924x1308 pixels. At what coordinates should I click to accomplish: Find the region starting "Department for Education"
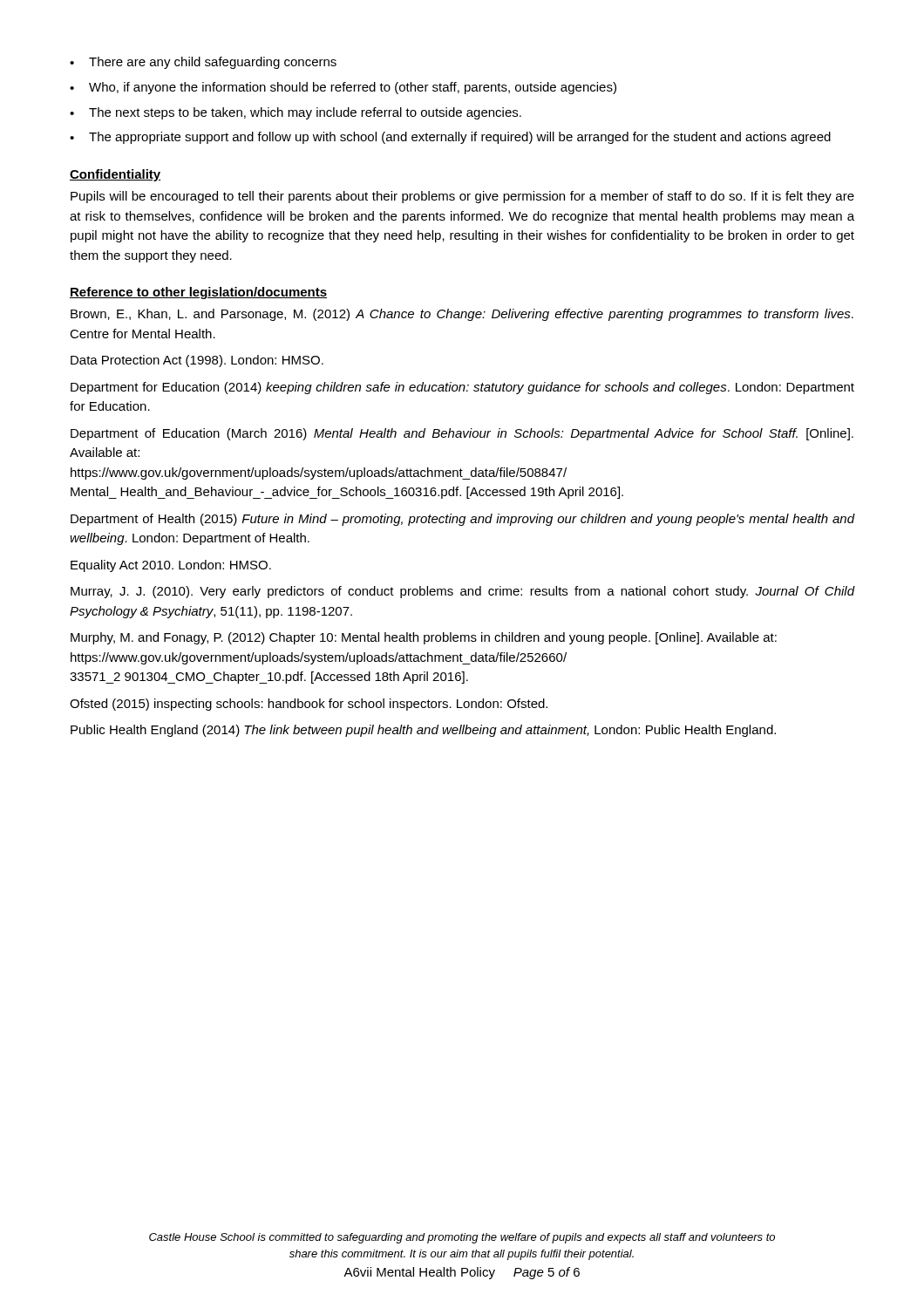coord(462,396)
